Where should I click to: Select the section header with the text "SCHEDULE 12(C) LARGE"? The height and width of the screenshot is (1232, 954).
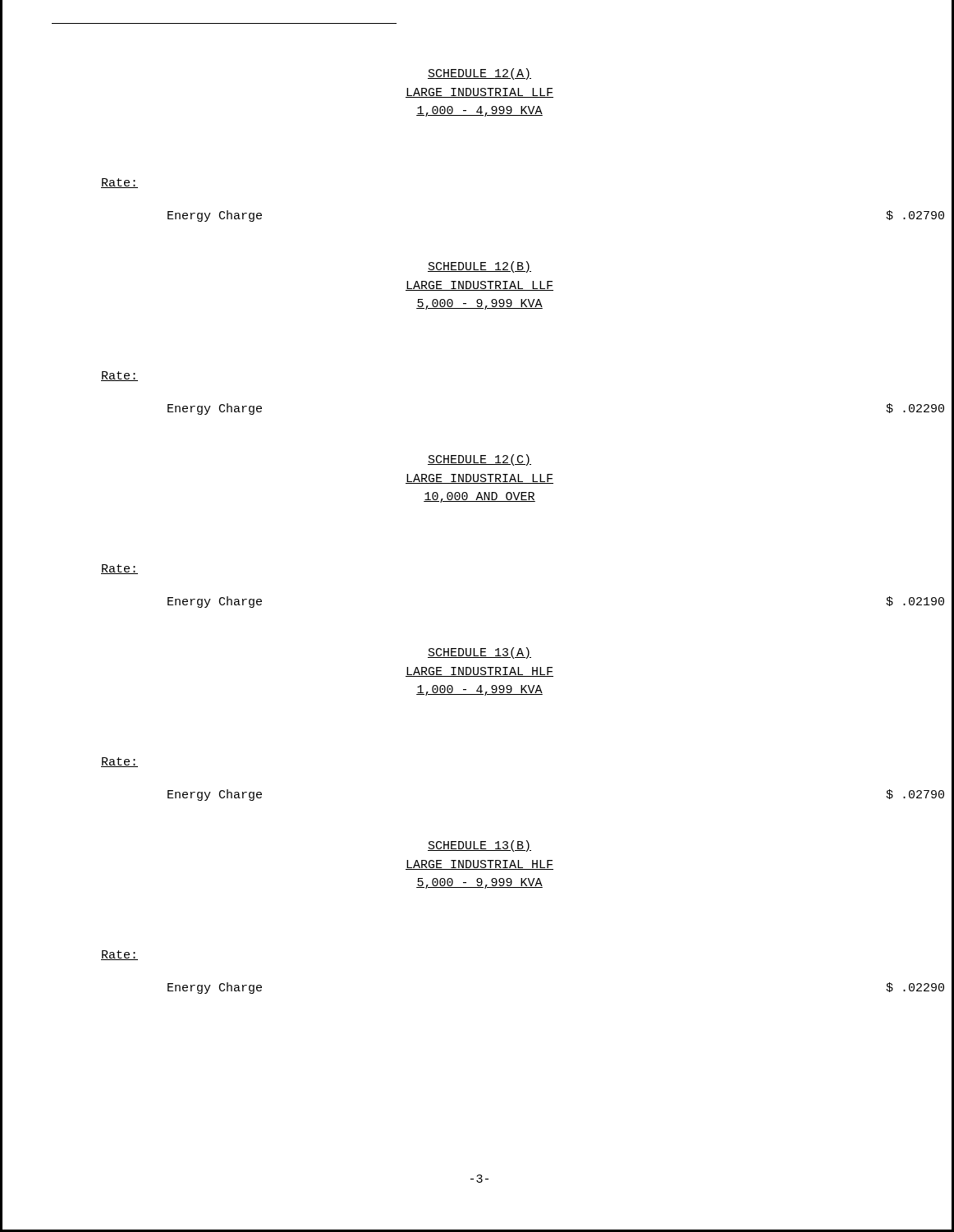[x=478, y=479]
